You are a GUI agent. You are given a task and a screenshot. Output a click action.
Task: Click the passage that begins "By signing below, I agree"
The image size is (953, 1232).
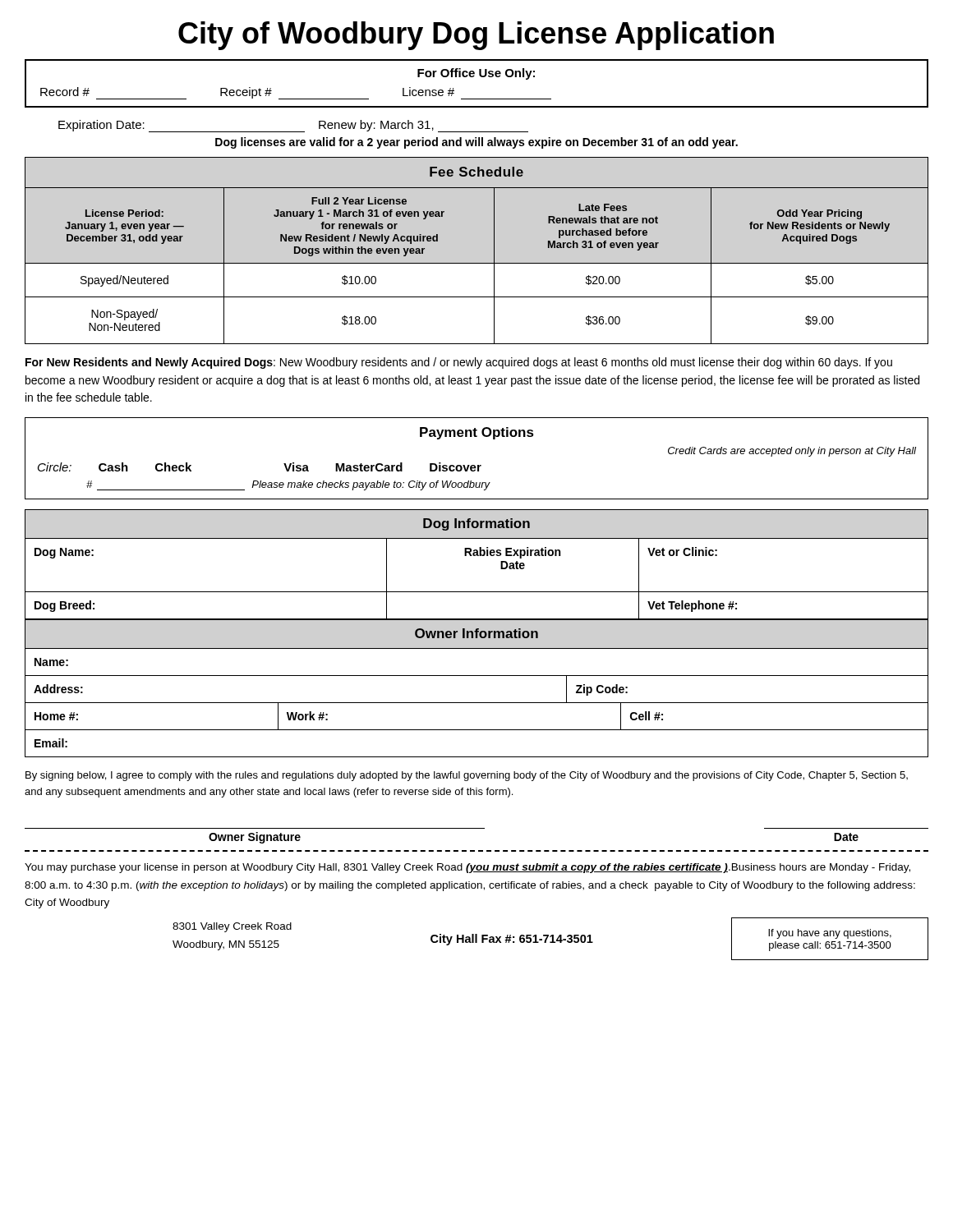[x=467, y=783]
